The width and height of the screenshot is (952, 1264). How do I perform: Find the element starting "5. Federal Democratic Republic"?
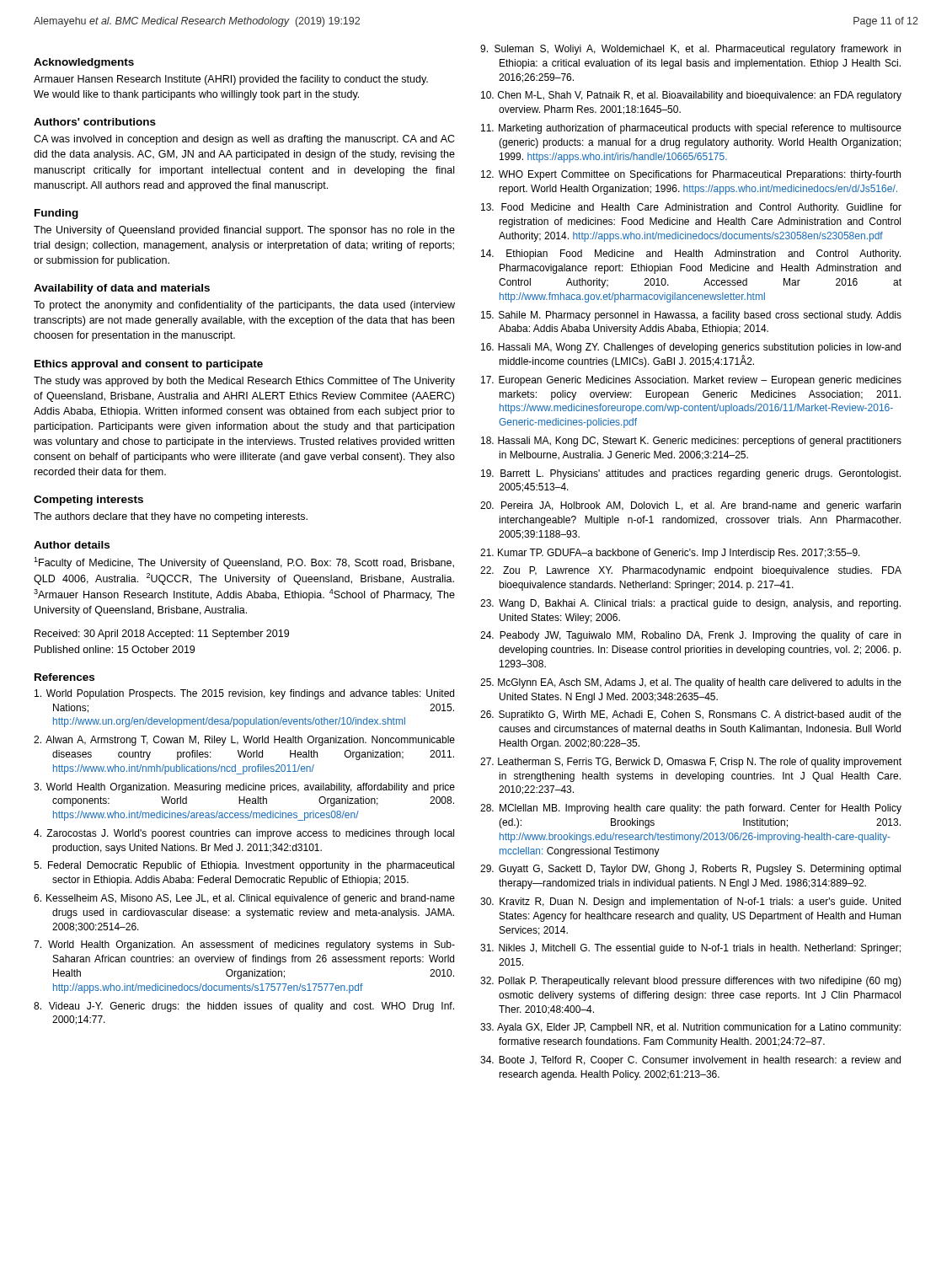click(x=244, y=873)
